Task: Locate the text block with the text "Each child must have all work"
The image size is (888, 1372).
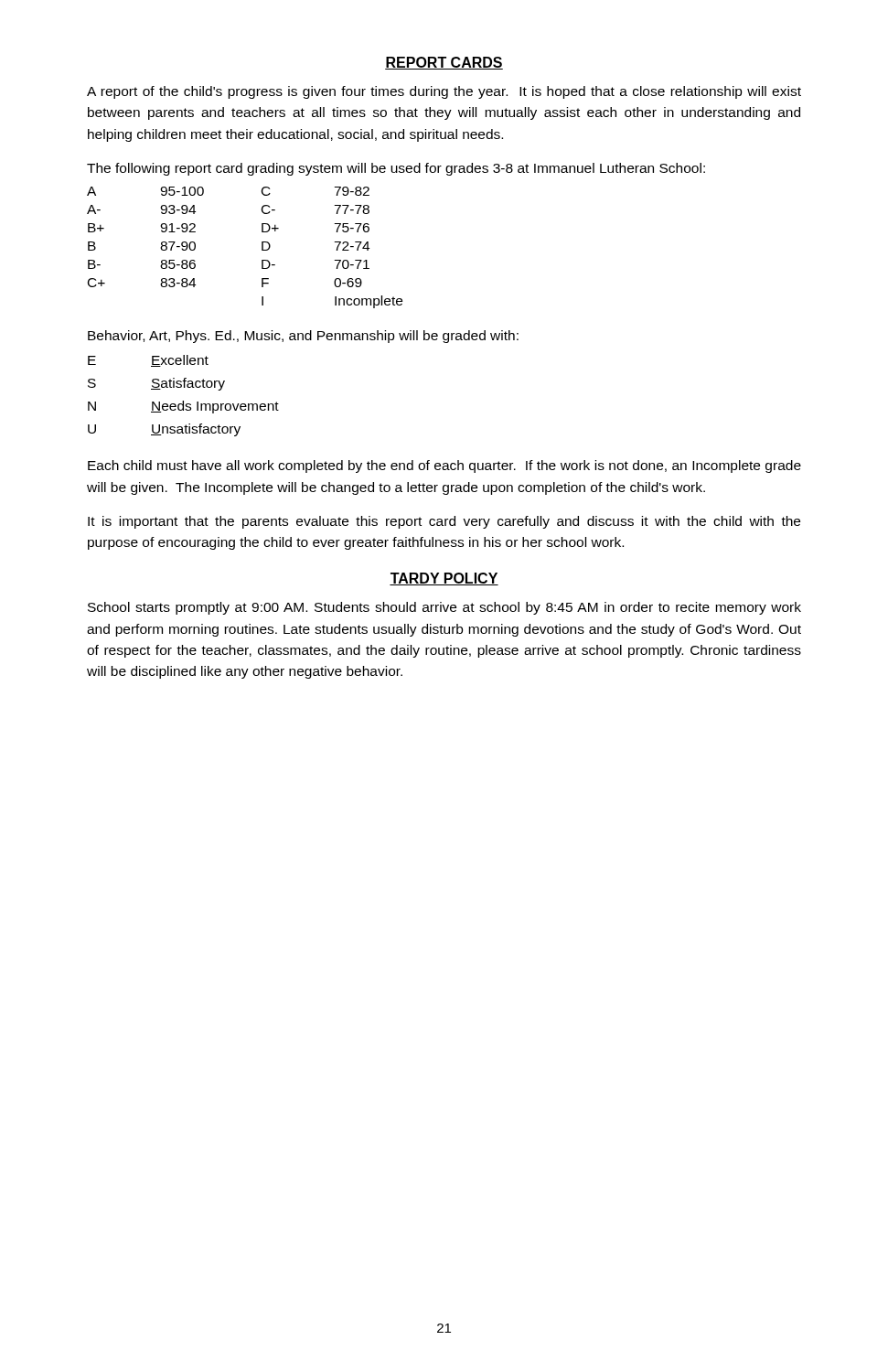Action: tap(444, 476)
